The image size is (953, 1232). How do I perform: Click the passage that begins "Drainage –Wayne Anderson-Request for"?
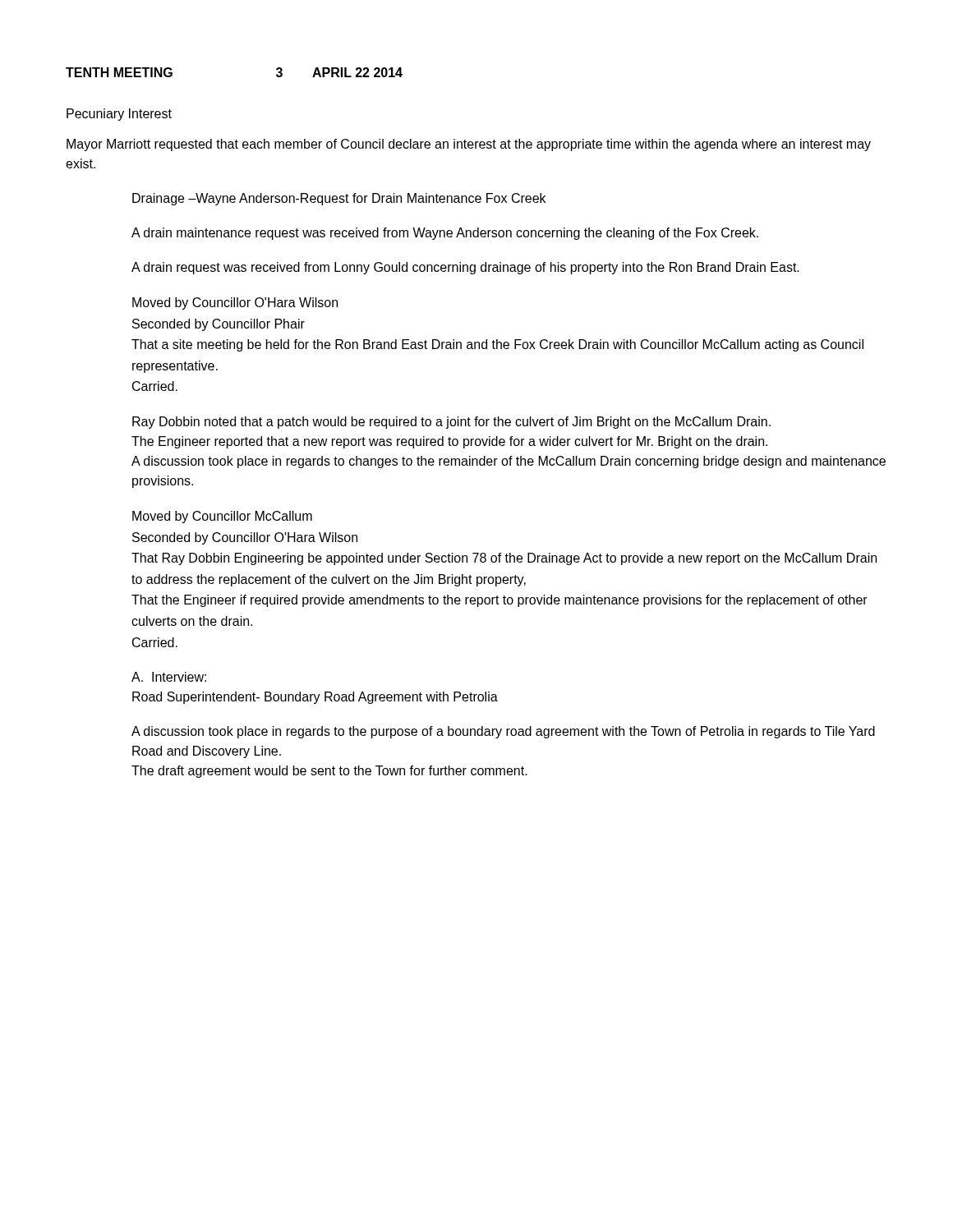339,198
